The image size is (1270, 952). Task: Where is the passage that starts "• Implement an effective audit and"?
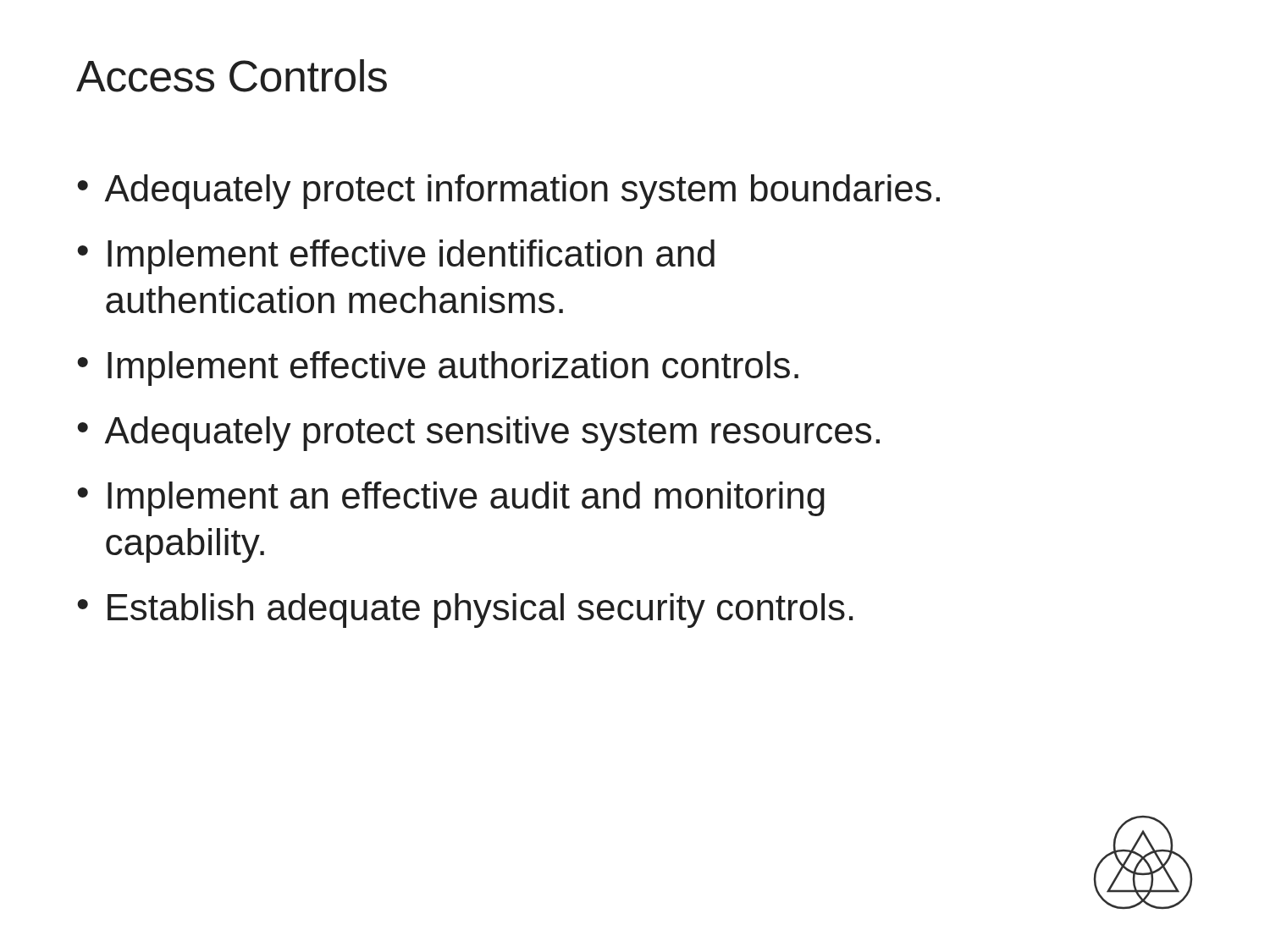451,519
